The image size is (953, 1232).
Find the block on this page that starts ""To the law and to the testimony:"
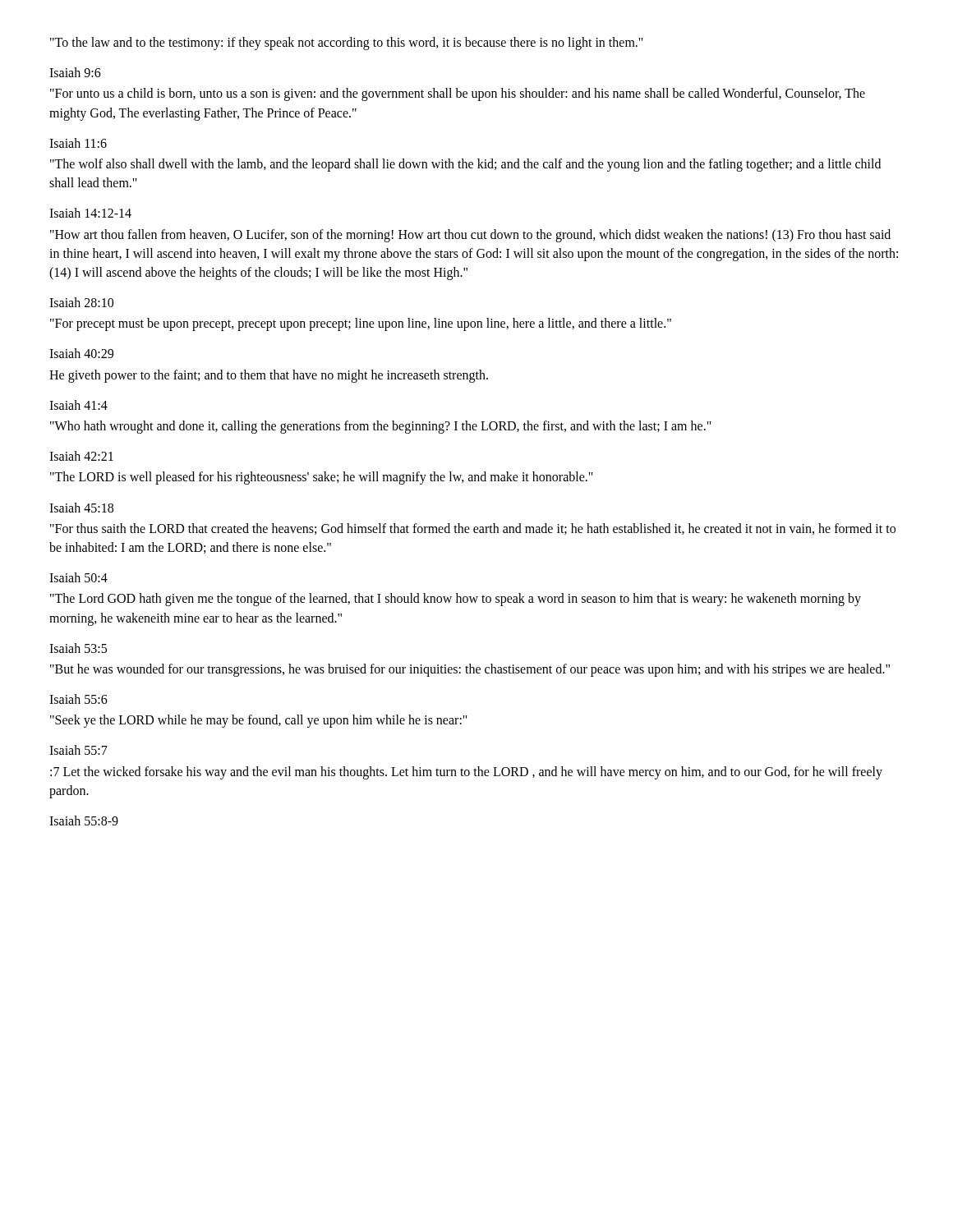click(476, 42)
